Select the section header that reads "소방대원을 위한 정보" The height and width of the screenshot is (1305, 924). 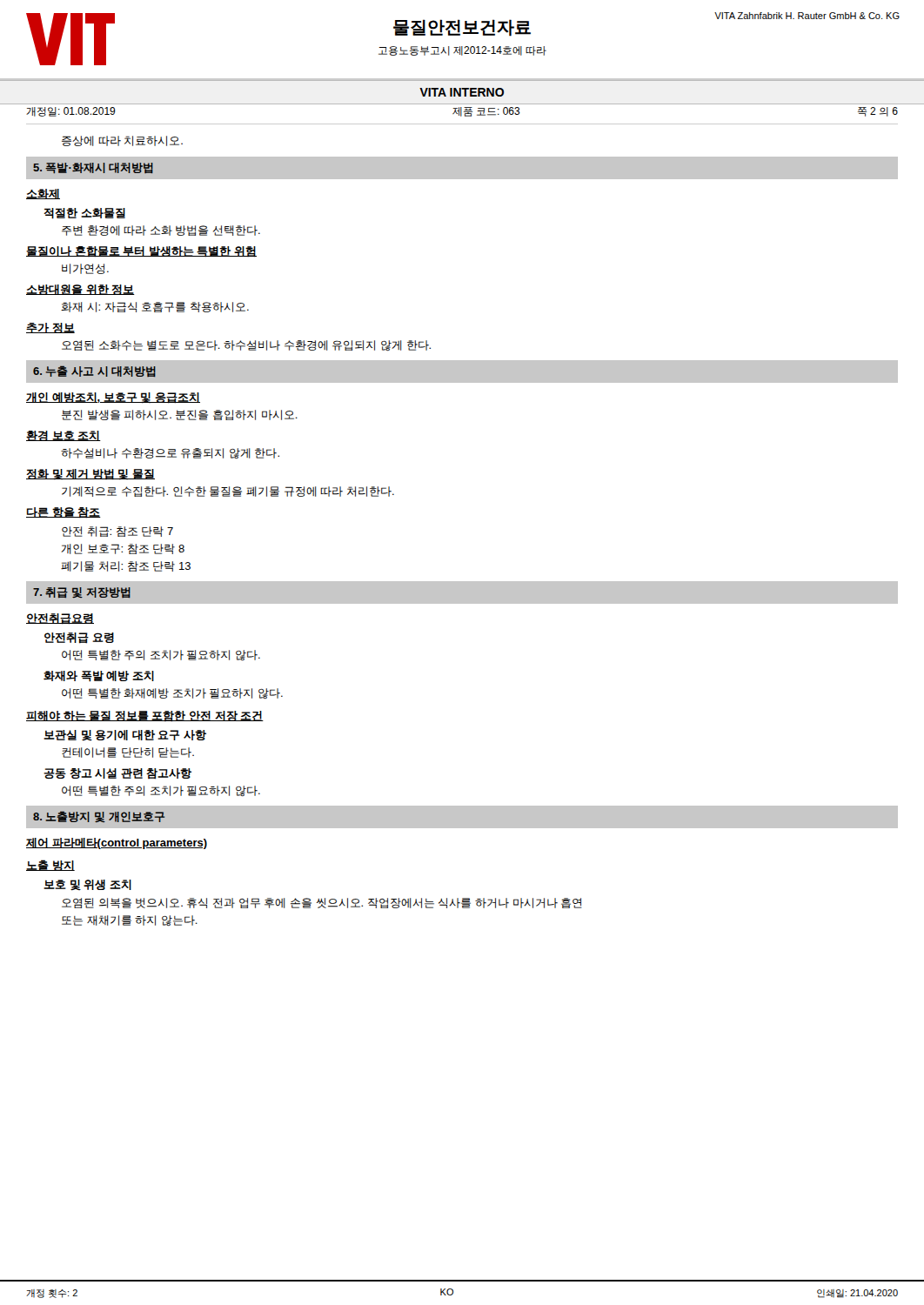point(80,289)
